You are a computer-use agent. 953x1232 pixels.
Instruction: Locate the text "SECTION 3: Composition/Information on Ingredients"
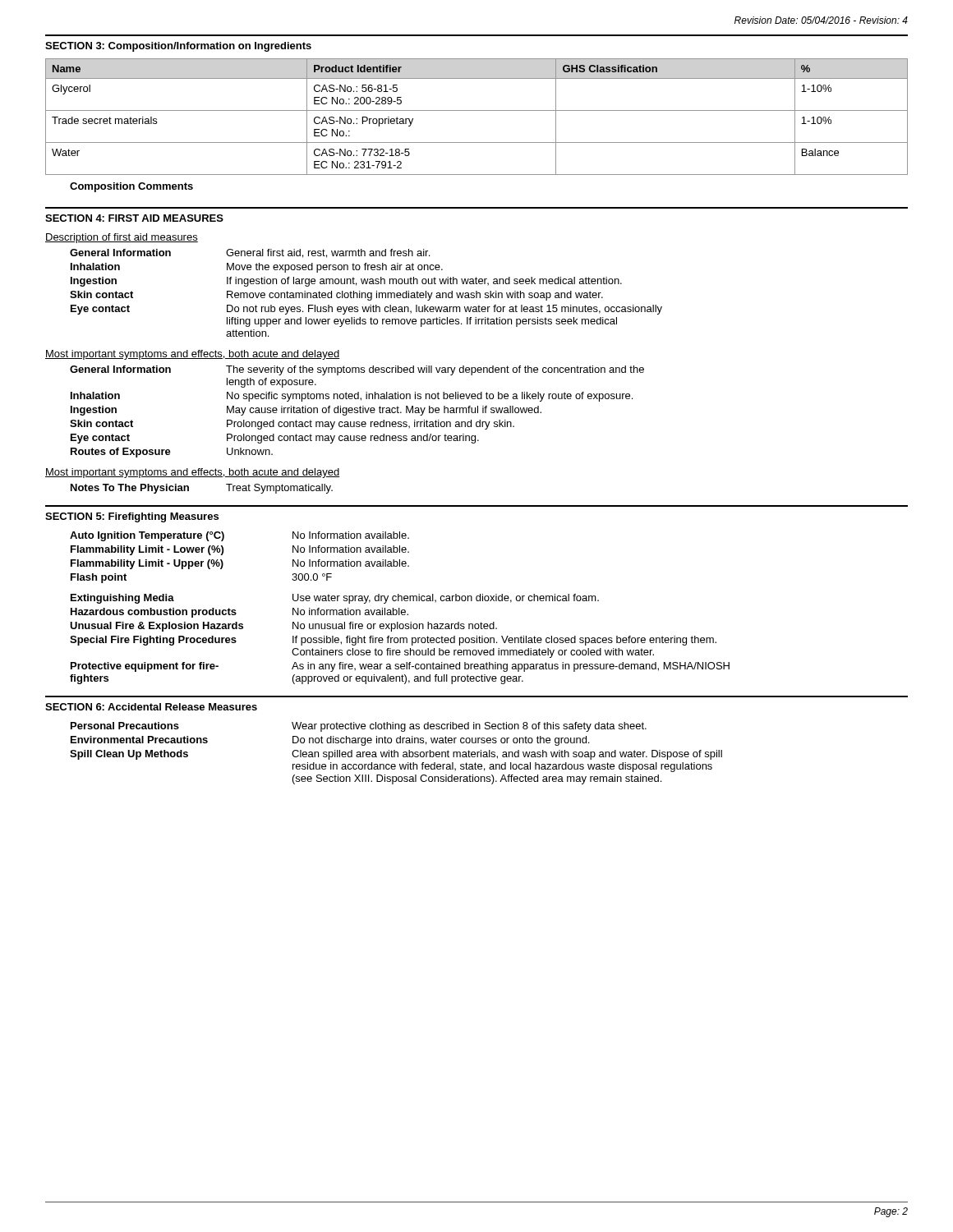tap(178, 46)
